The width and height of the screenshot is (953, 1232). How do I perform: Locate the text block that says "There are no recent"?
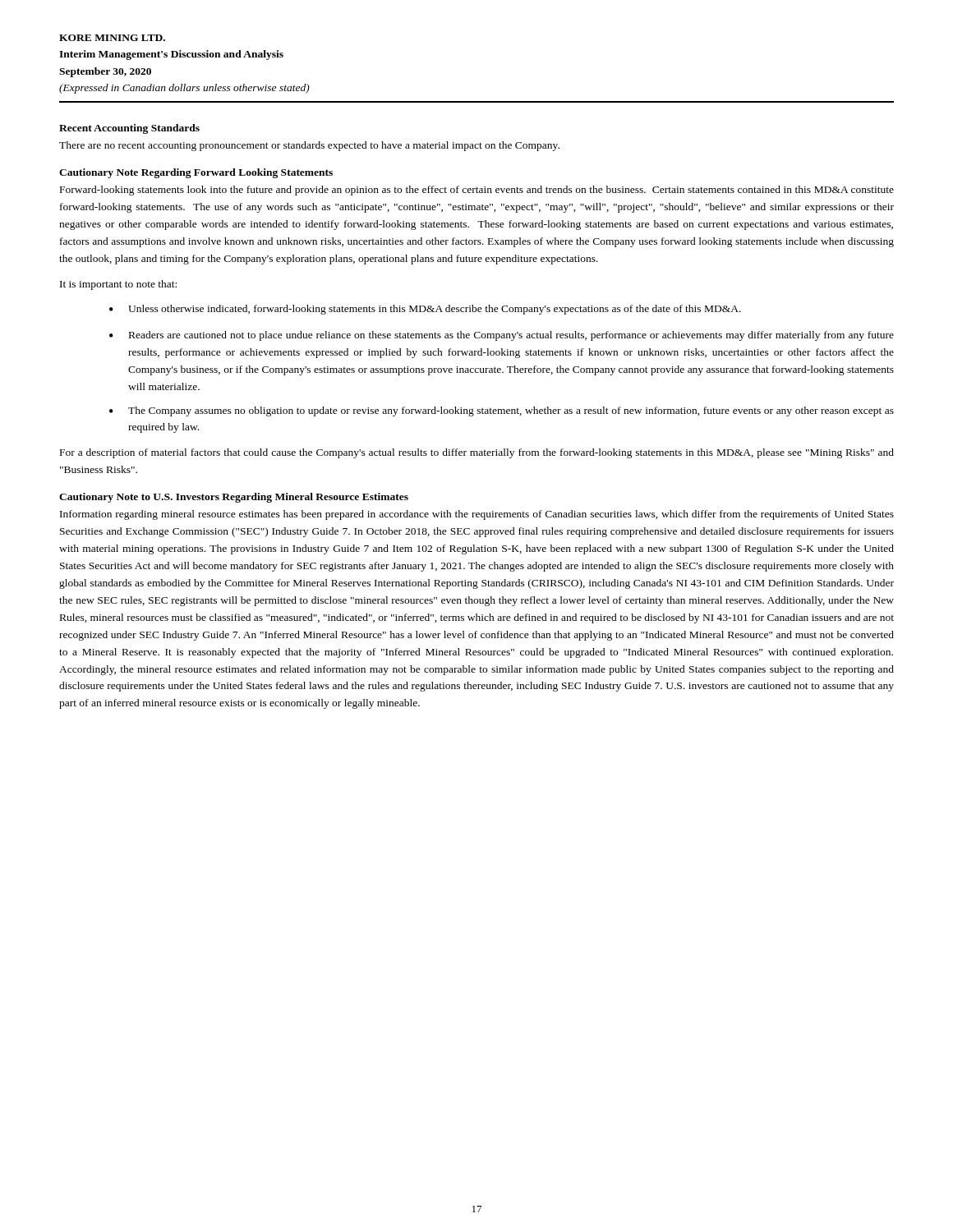pos(476,146)
